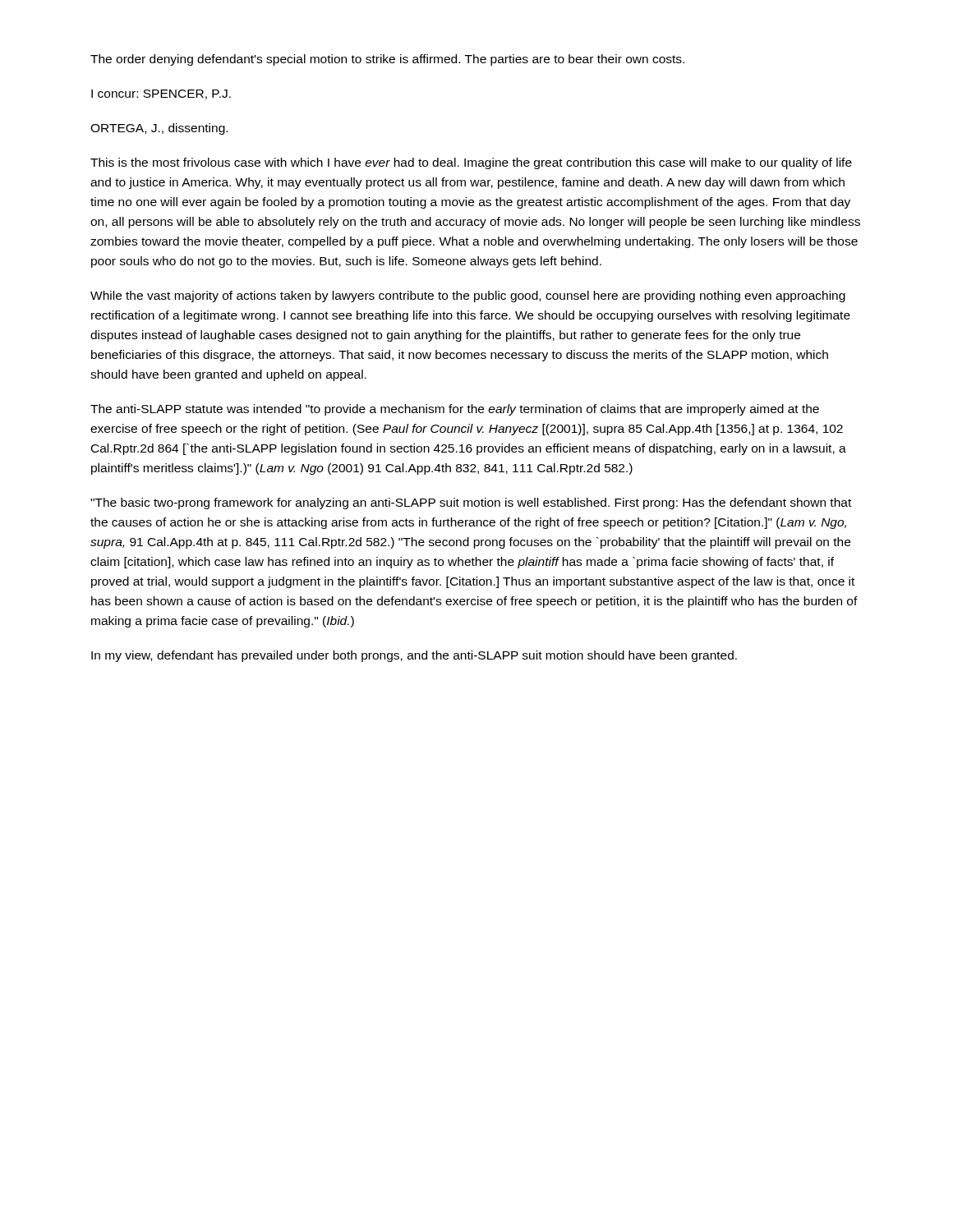953x1232 pixels.
Task: Click on the text with the text "ORTEGA, J., dissenting."
Action: pos(160,128)
